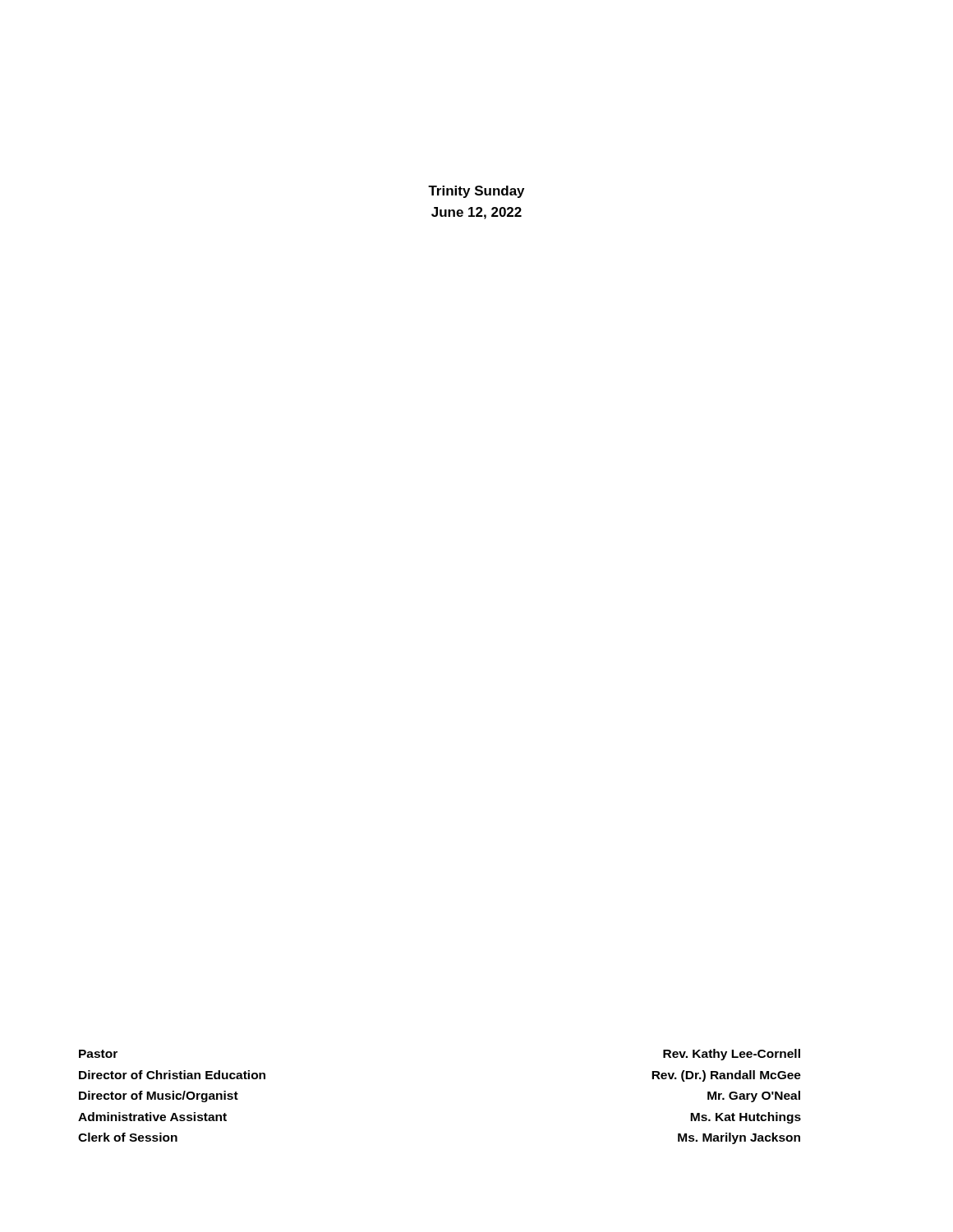
Task: Locate the title containing "Trinity SundayJune 12, 2022"
Action: [476, 201]
